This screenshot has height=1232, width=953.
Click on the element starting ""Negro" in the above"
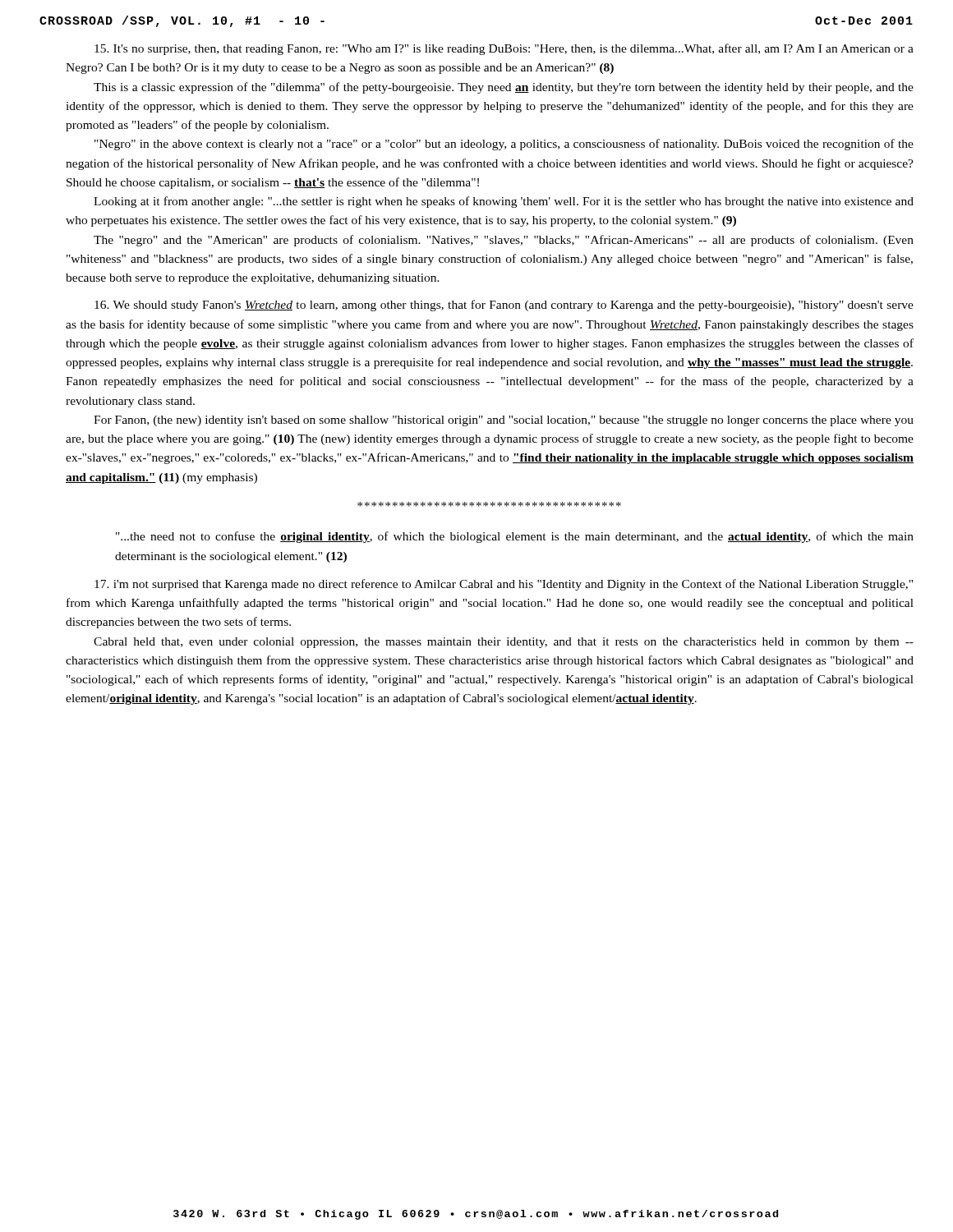point(490,163)
